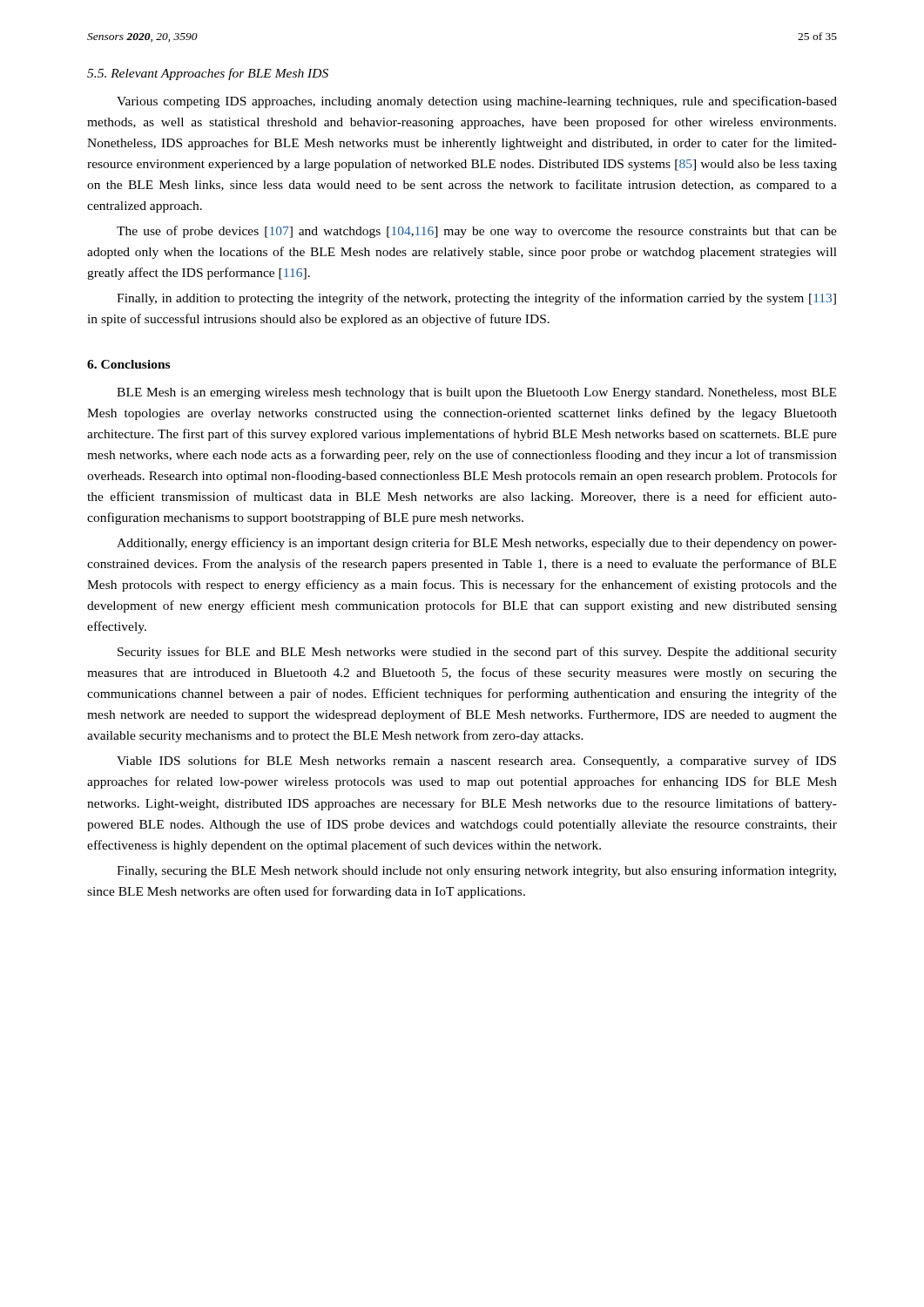
Task: Locate the block of text that opens with "Security issues for BLE and BLE"
Action: [x=462, y=694]
